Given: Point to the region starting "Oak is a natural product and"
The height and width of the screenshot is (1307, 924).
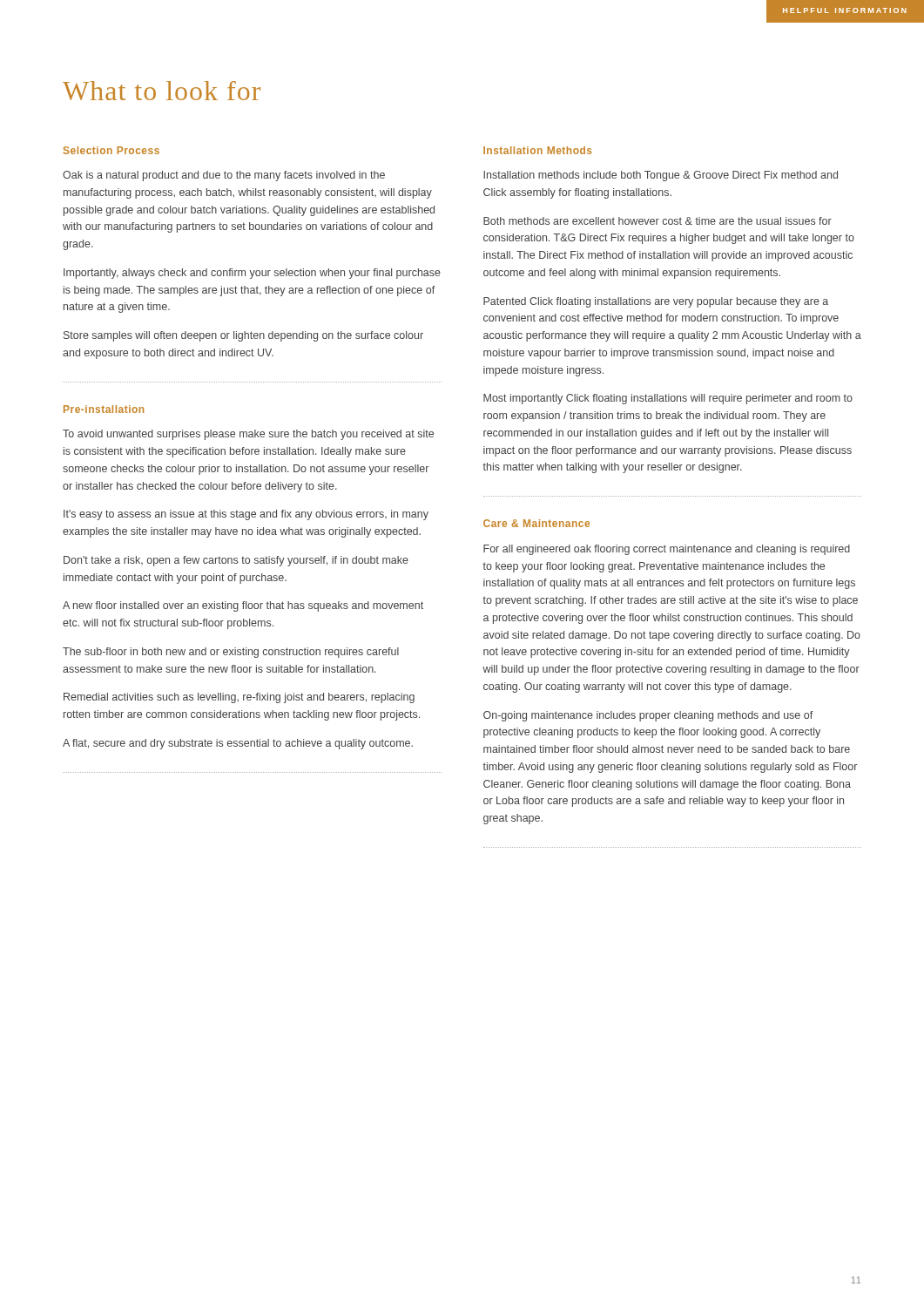Looking at the screenshot, I should coord(249,210).
